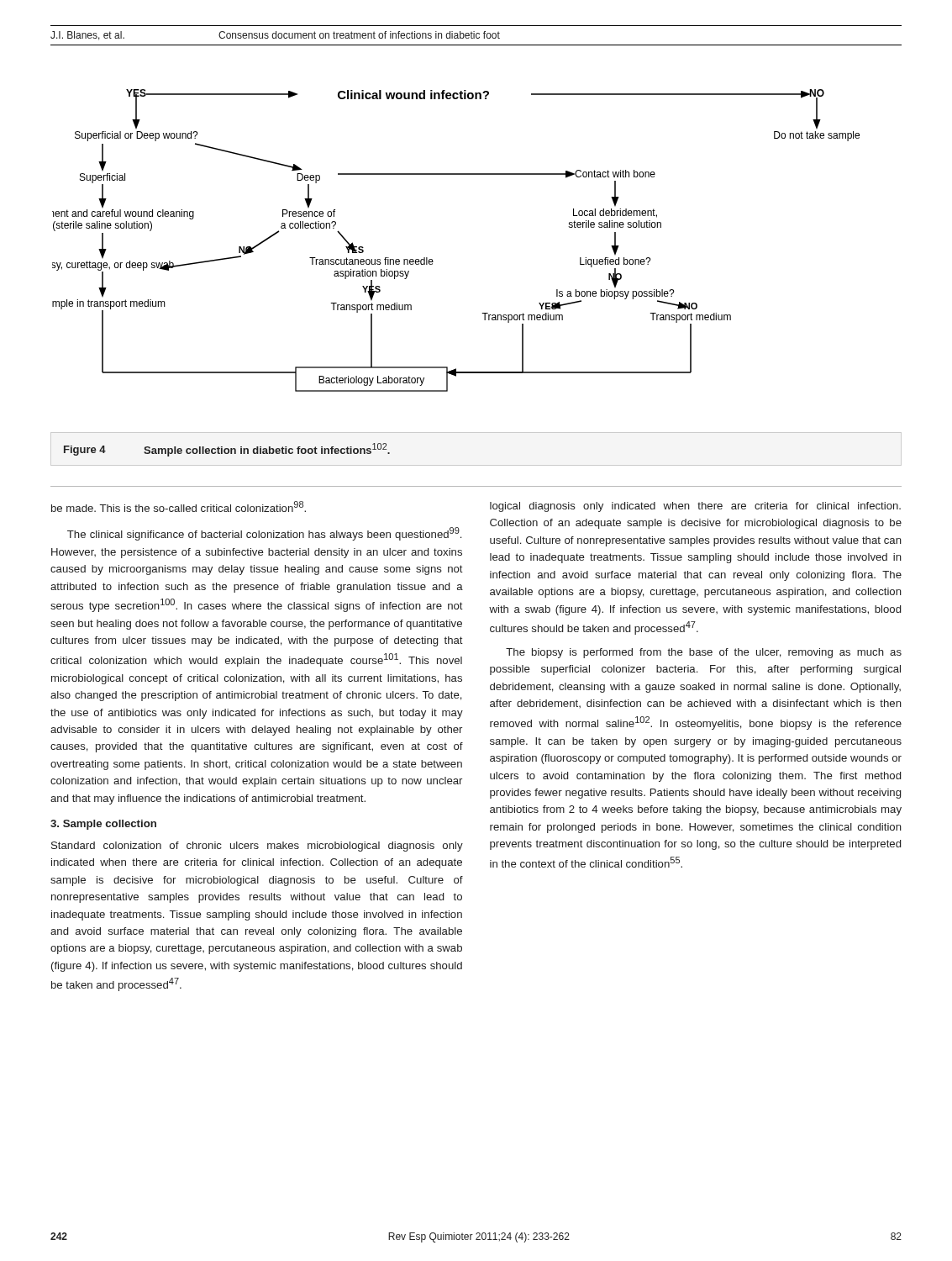
Task: Point to the element starting "3. Sample collection"
Action: pyautogui.click(x=104, y=824)
